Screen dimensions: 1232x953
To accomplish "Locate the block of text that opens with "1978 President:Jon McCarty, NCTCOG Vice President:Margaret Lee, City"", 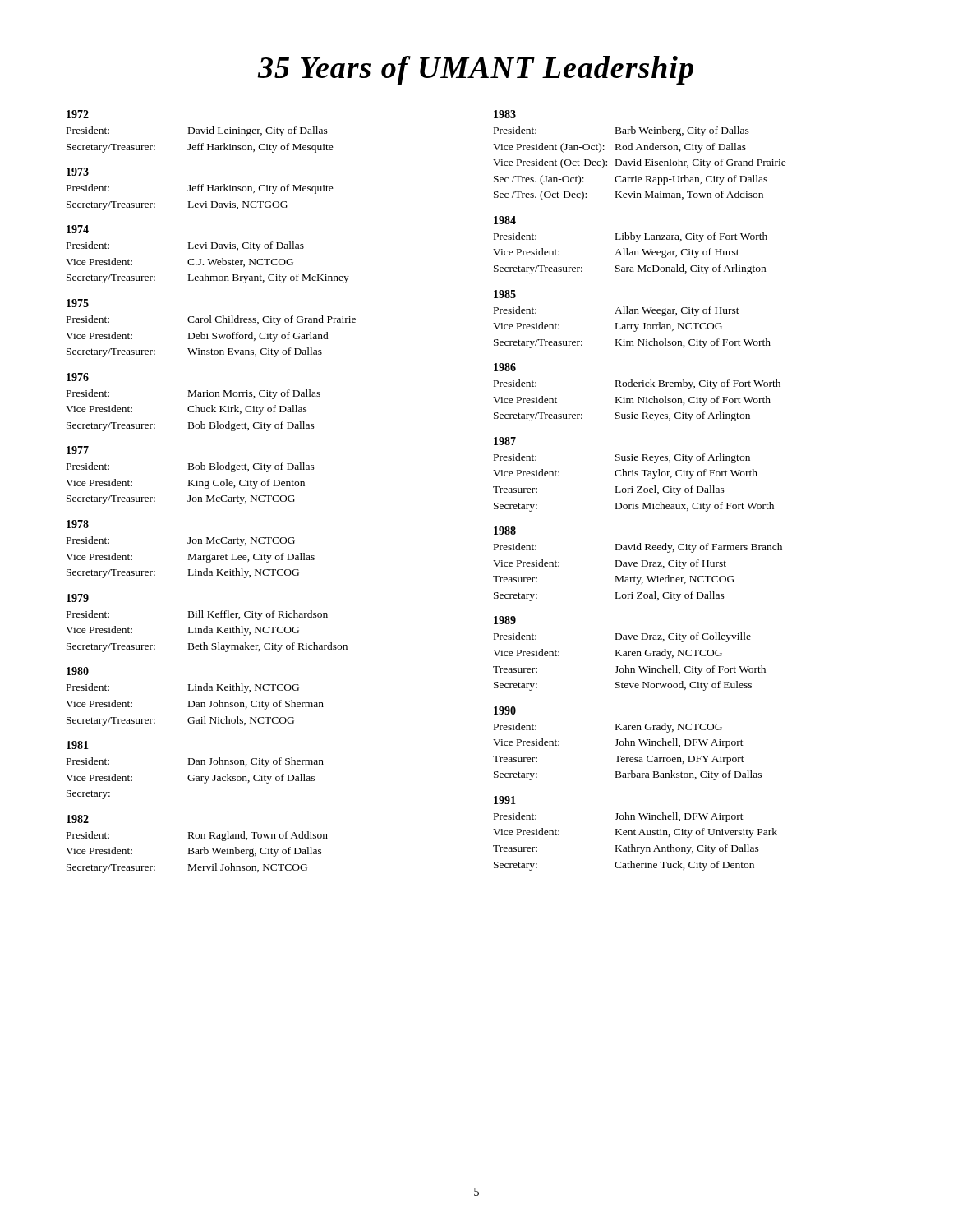I will pos(263,549).
